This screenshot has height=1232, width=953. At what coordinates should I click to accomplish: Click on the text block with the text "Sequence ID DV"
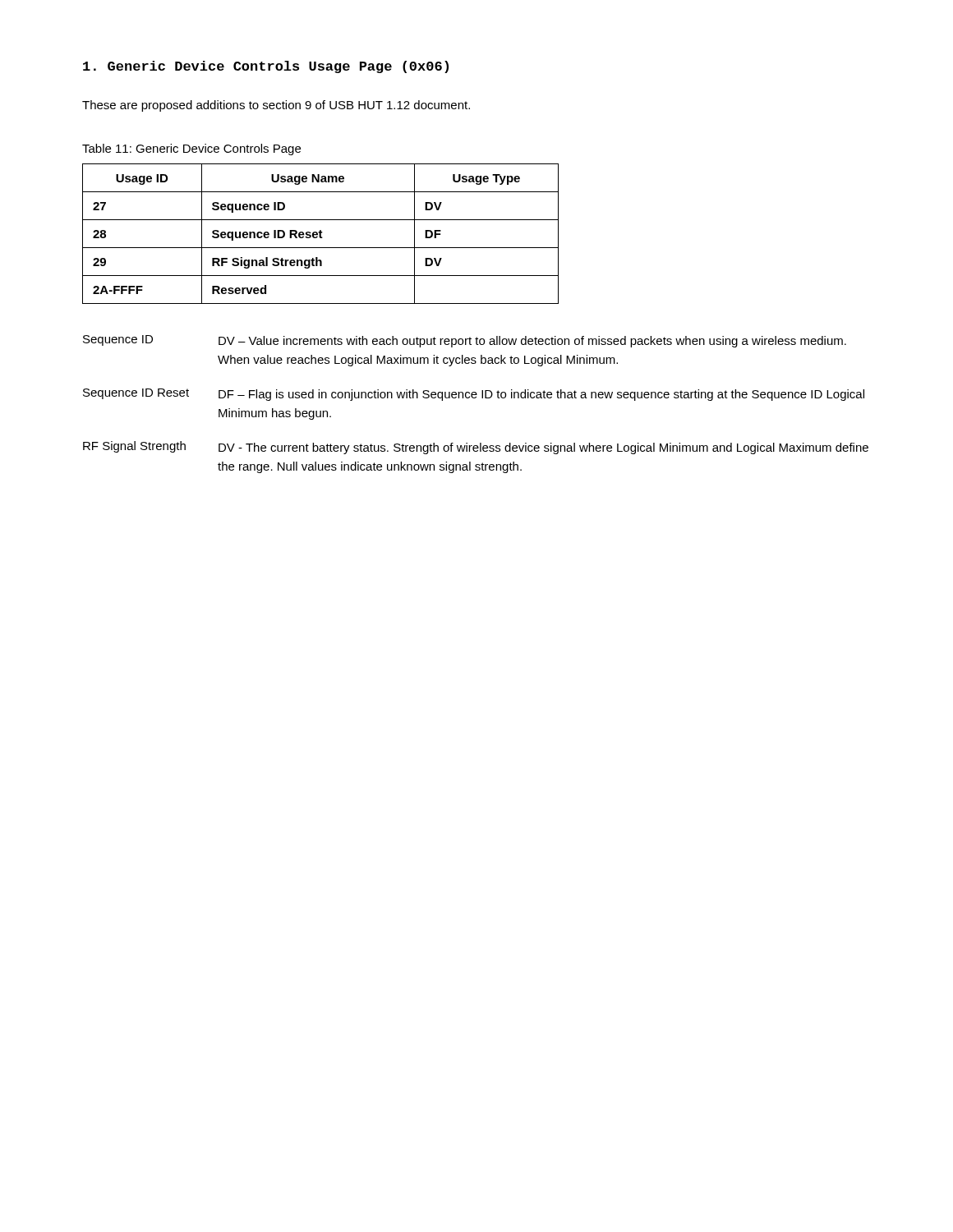click(x=476, y=350)
